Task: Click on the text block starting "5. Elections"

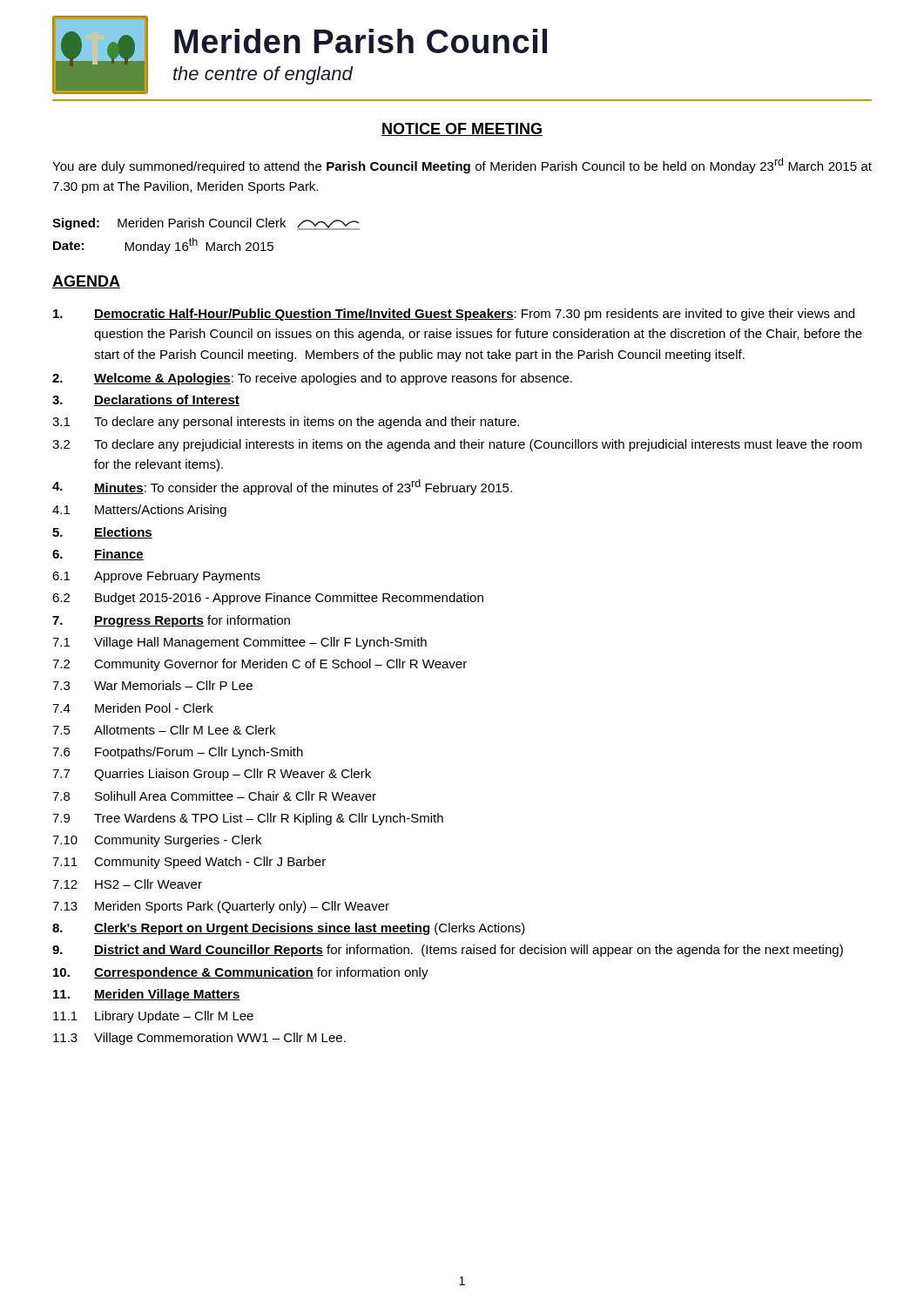Action: (102, 533)
